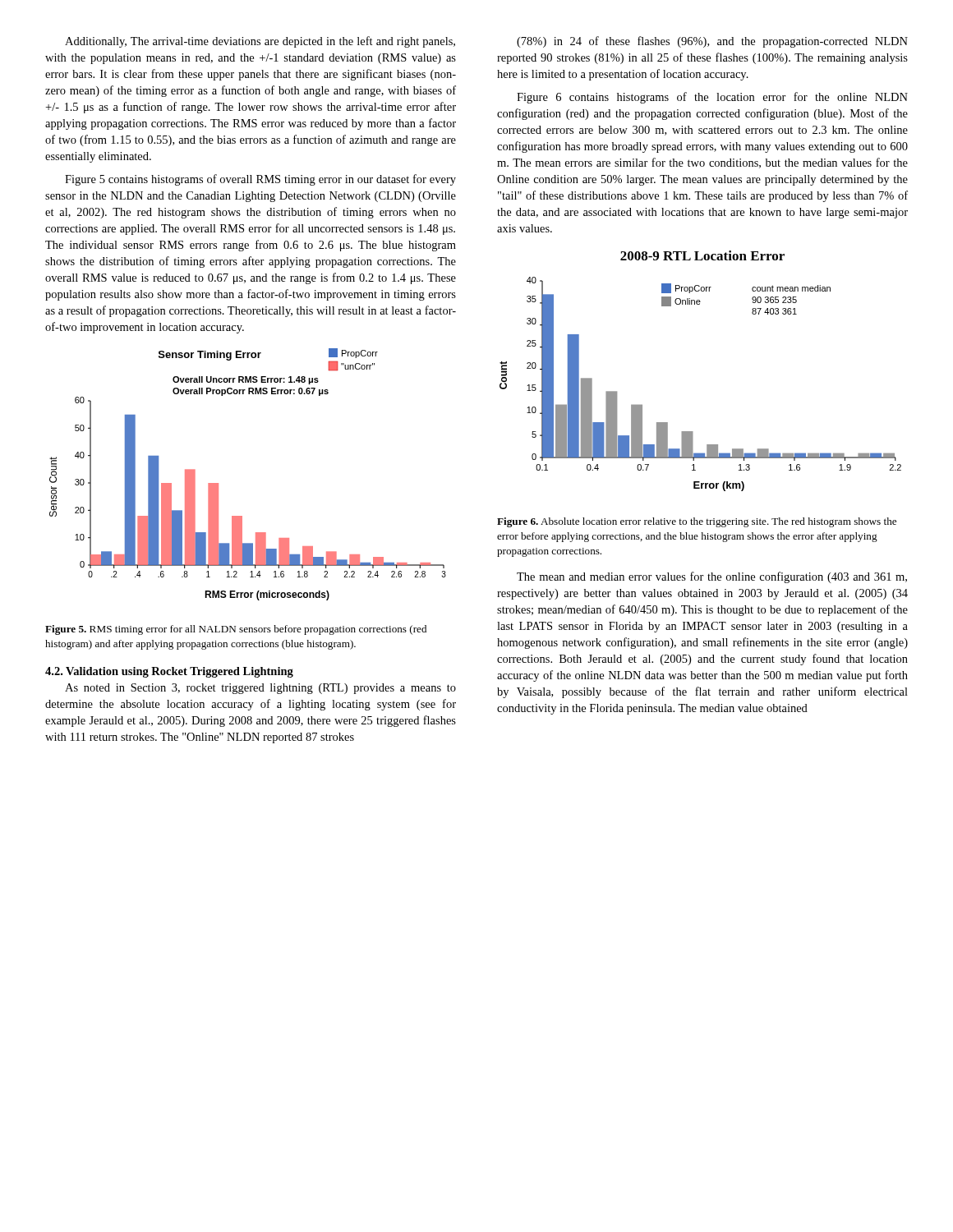Click on the block starting "4.2. Validation using Rocket Triggered Lightning"
Viewport: 953px width, 1232px height.
coord(169,671)
